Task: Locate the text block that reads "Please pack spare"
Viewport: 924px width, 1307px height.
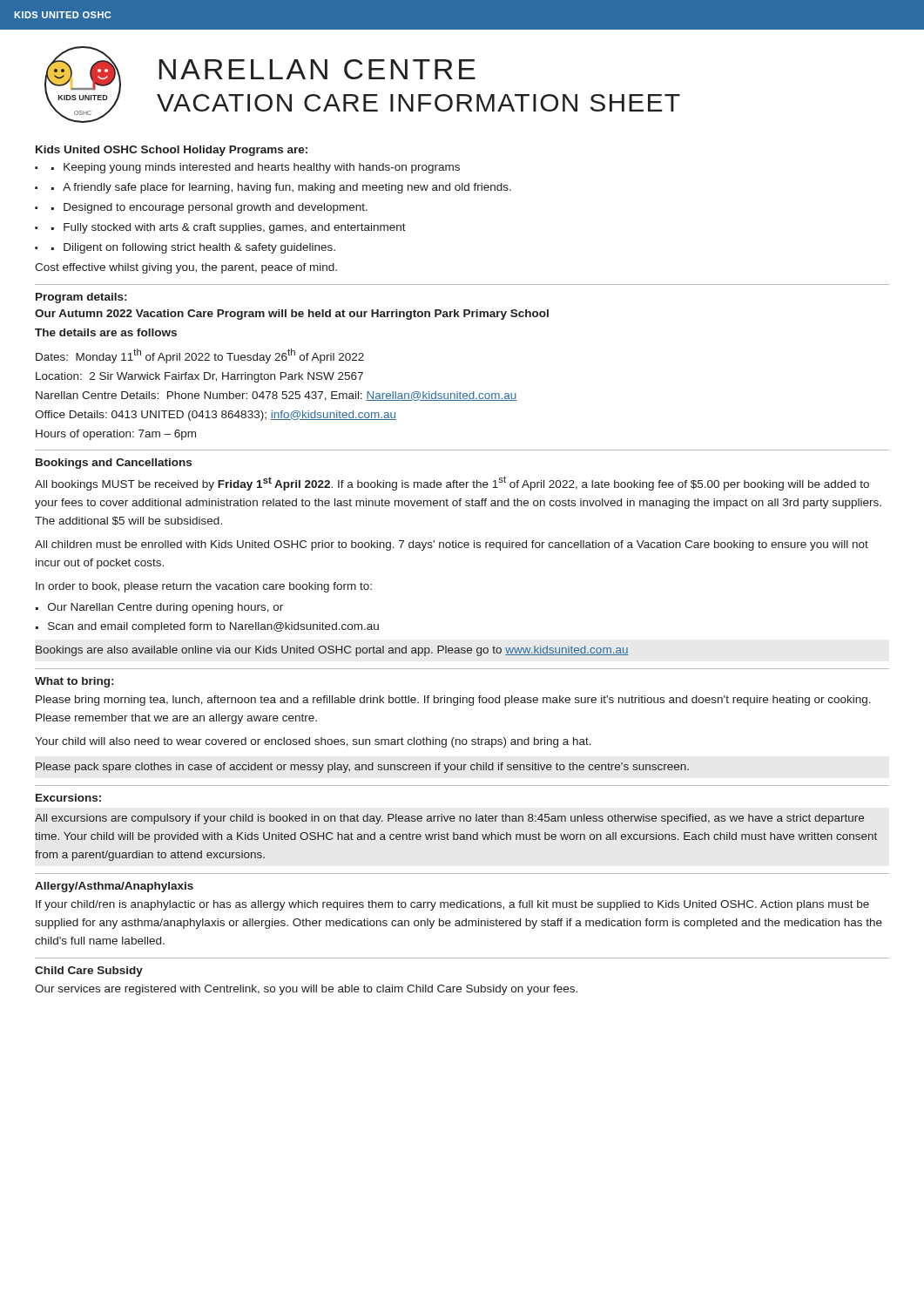Action: click(362, 766)
